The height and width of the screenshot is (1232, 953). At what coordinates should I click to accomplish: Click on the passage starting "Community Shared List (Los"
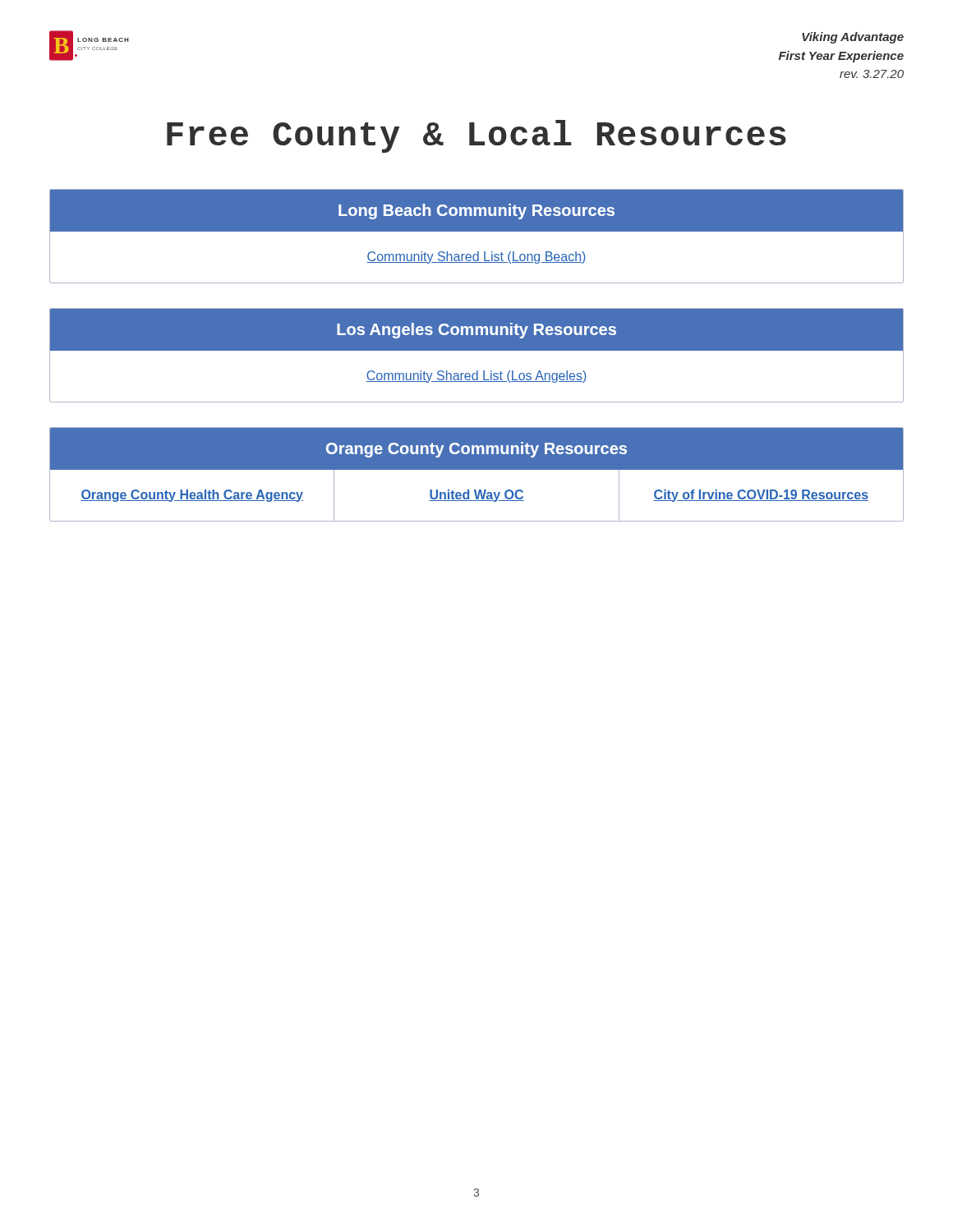[476, 375]
